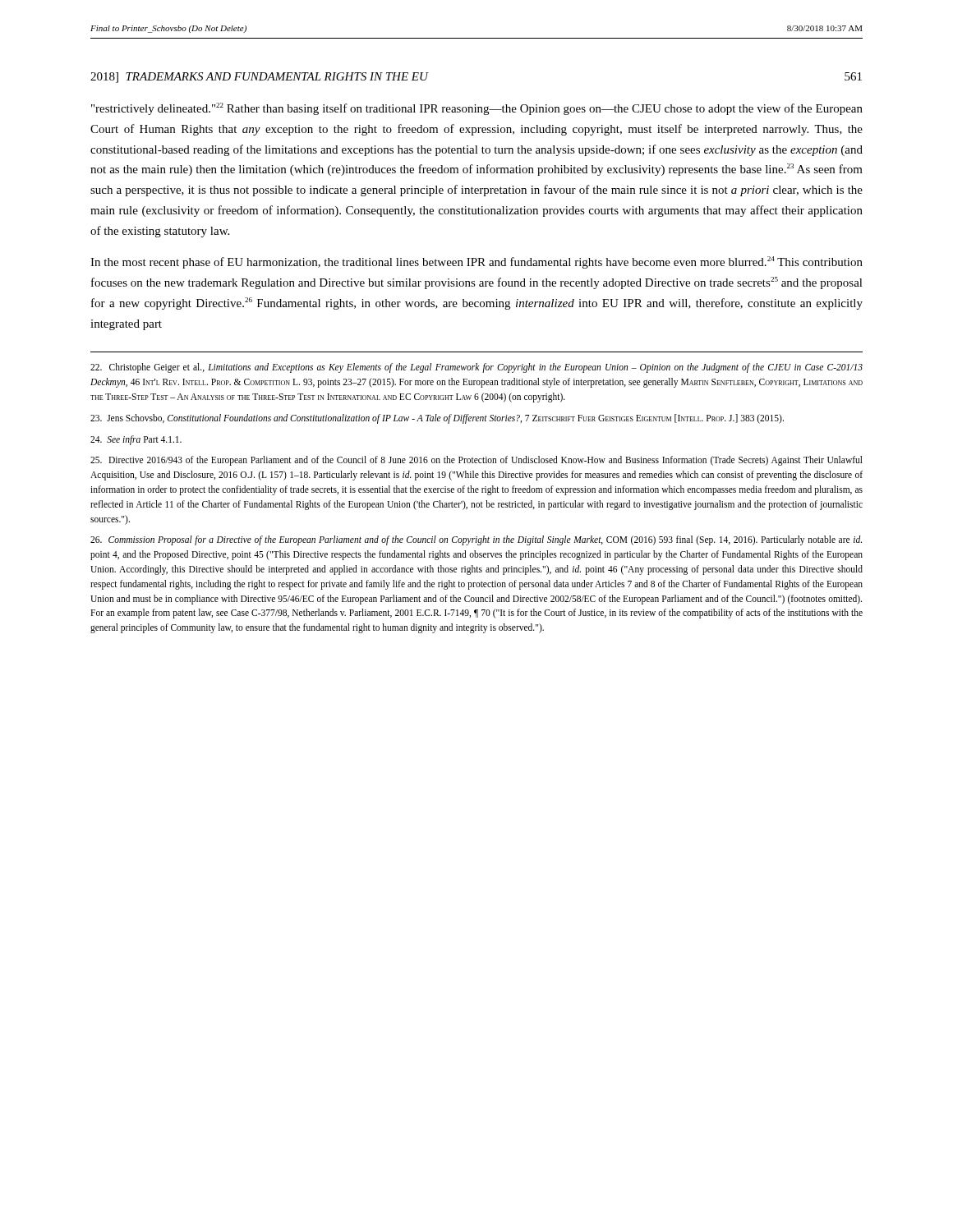
Task: Navigate to the region starting "2018] TRADEMARKS AND FUNDAMENTAL RIGHTS IN THE EU"
Action: point(238,77)
